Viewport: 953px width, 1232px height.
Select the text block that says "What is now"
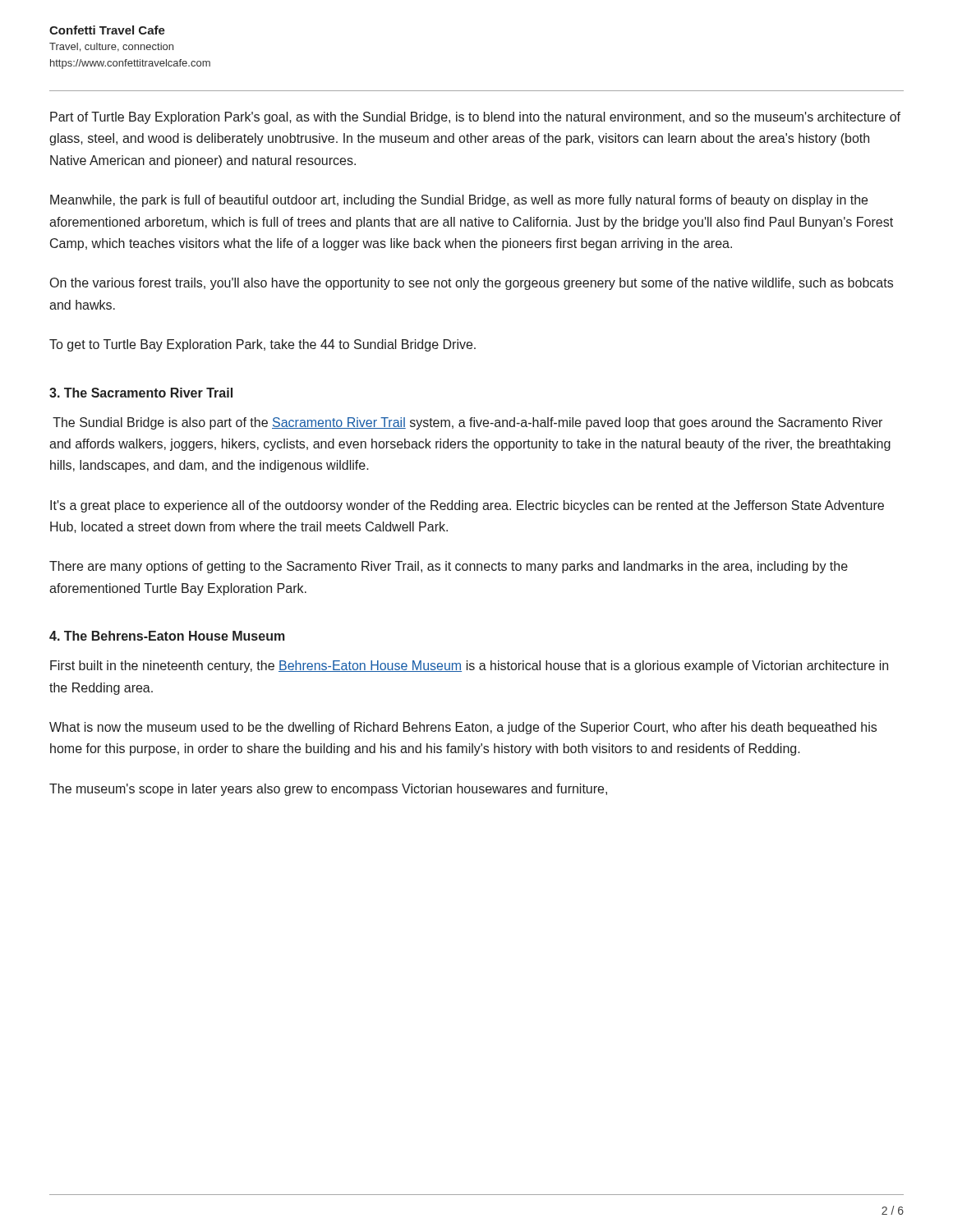(x=463, y=738)
